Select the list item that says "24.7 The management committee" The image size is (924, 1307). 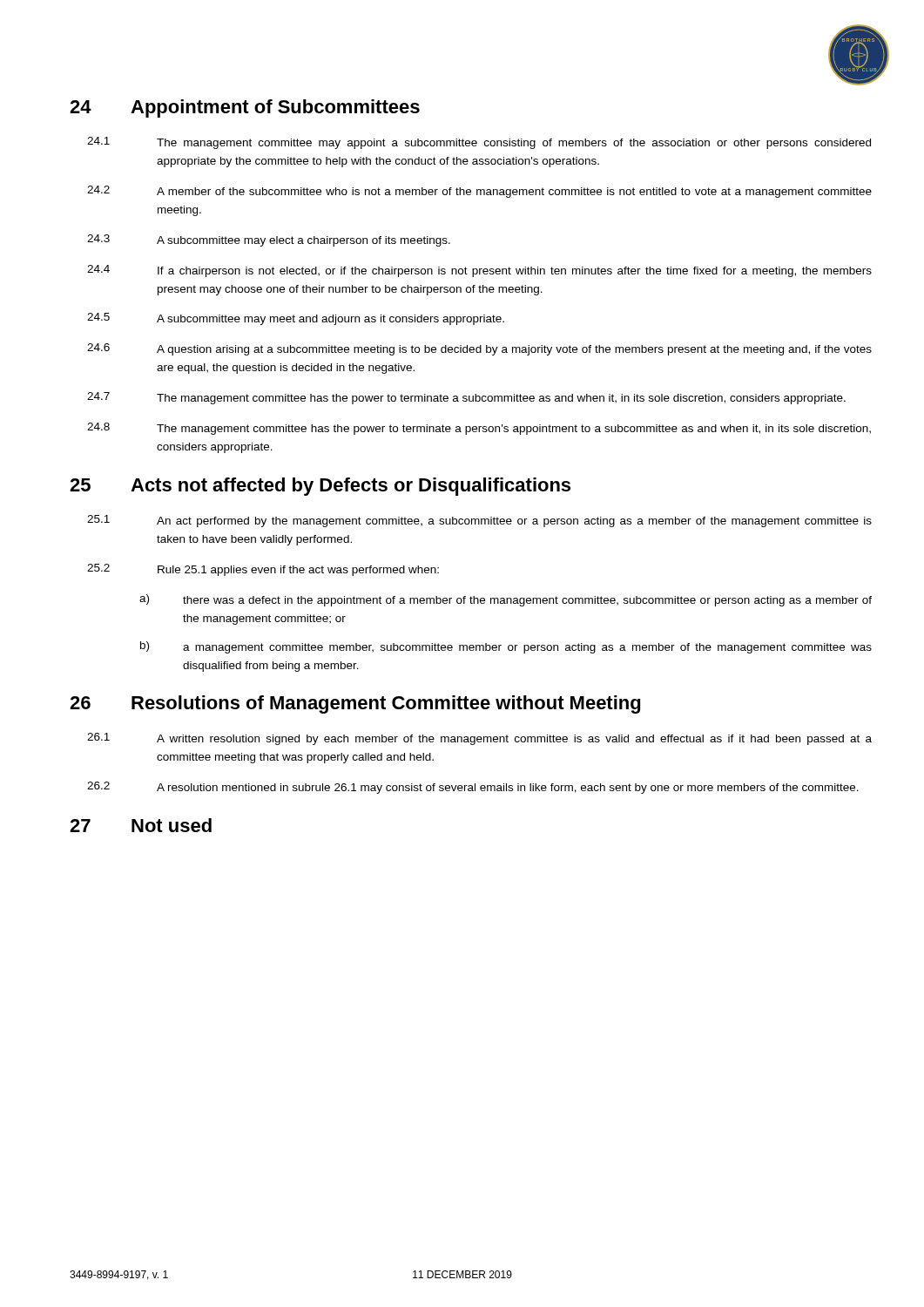(479, 399)
